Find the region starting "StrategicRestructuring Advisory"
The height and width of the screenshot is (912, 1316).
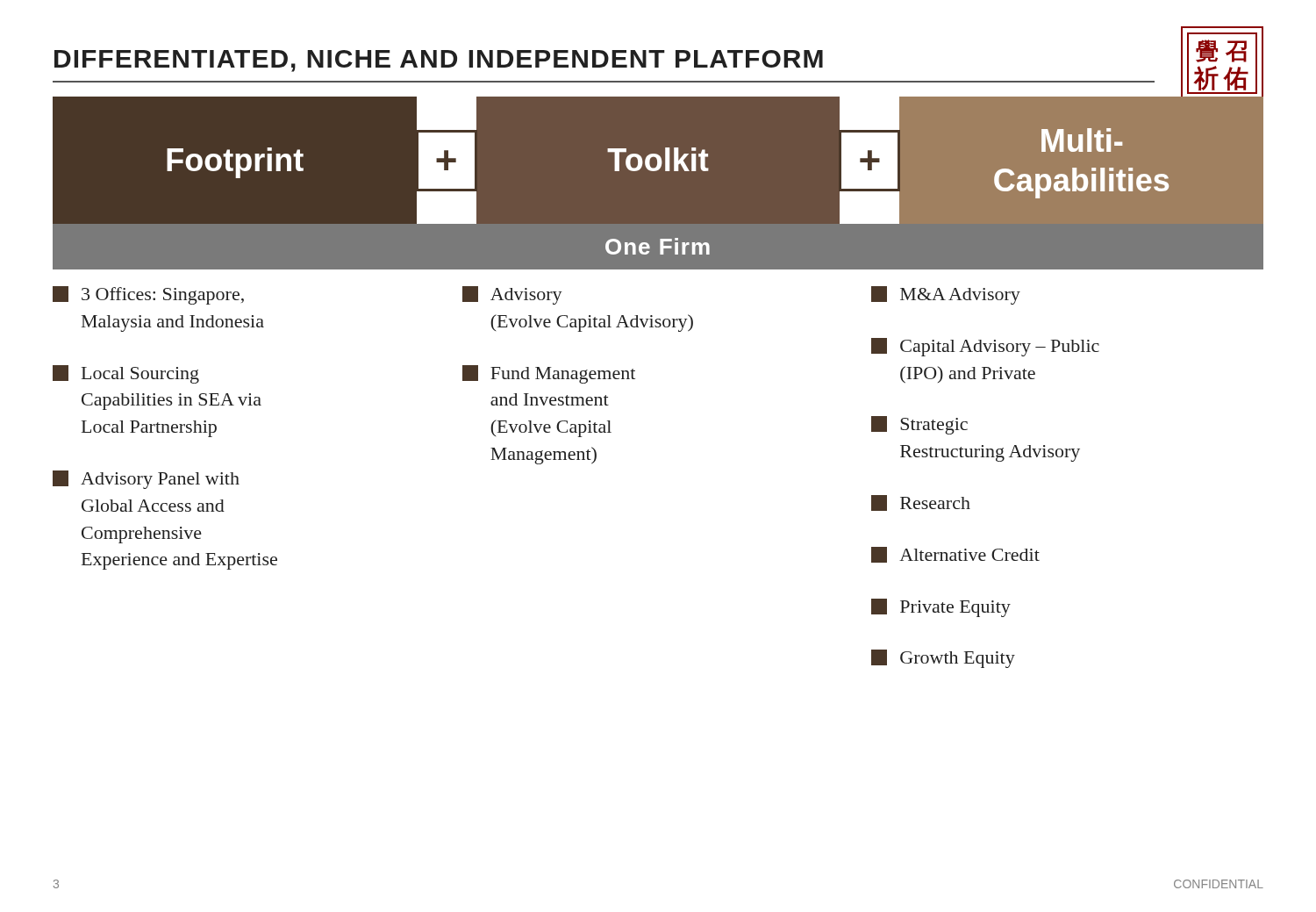(x=976, y=438)
